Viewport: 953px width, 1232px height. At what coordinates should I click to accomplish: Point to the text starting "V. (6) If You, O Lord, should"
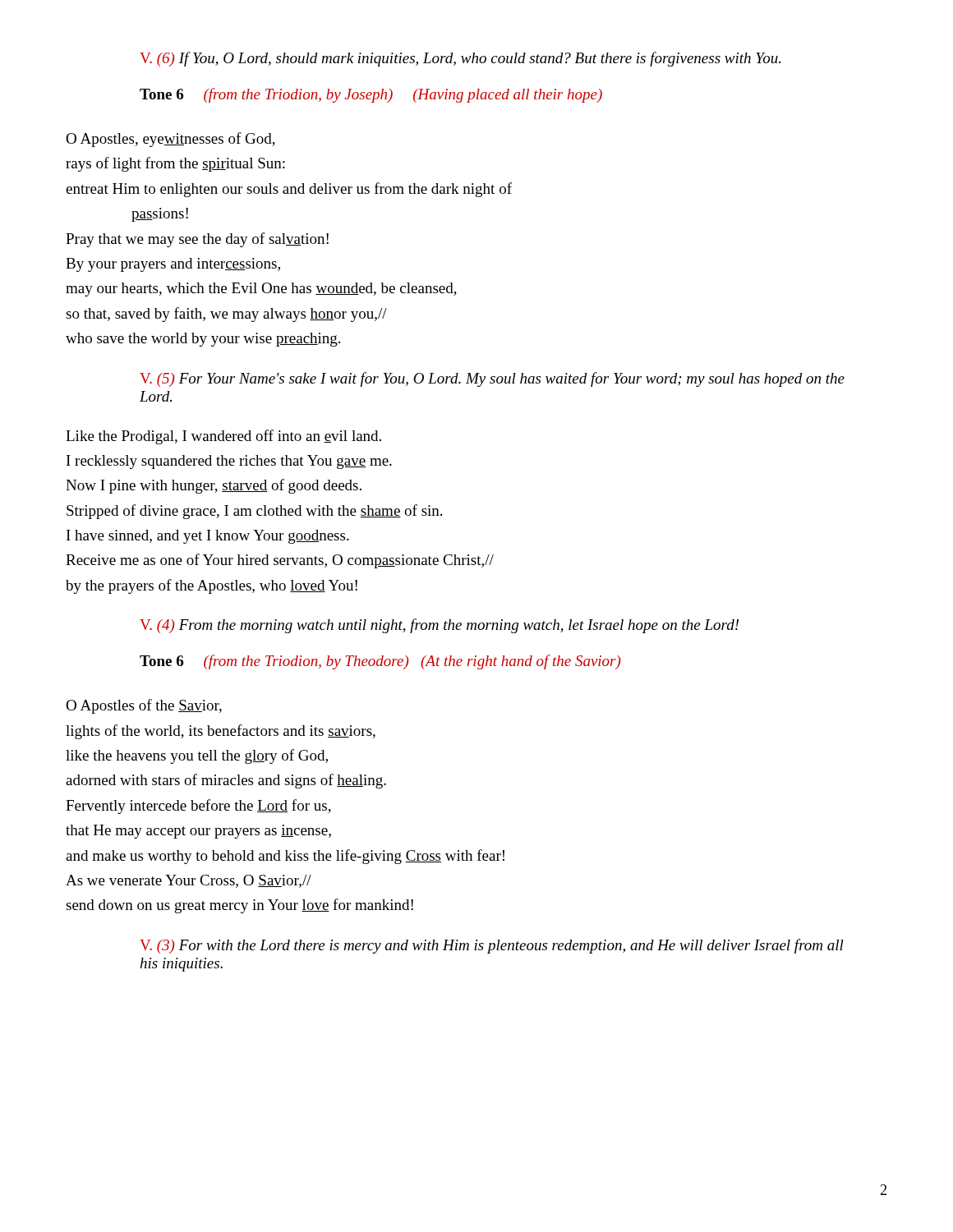(x=461, y=58)
